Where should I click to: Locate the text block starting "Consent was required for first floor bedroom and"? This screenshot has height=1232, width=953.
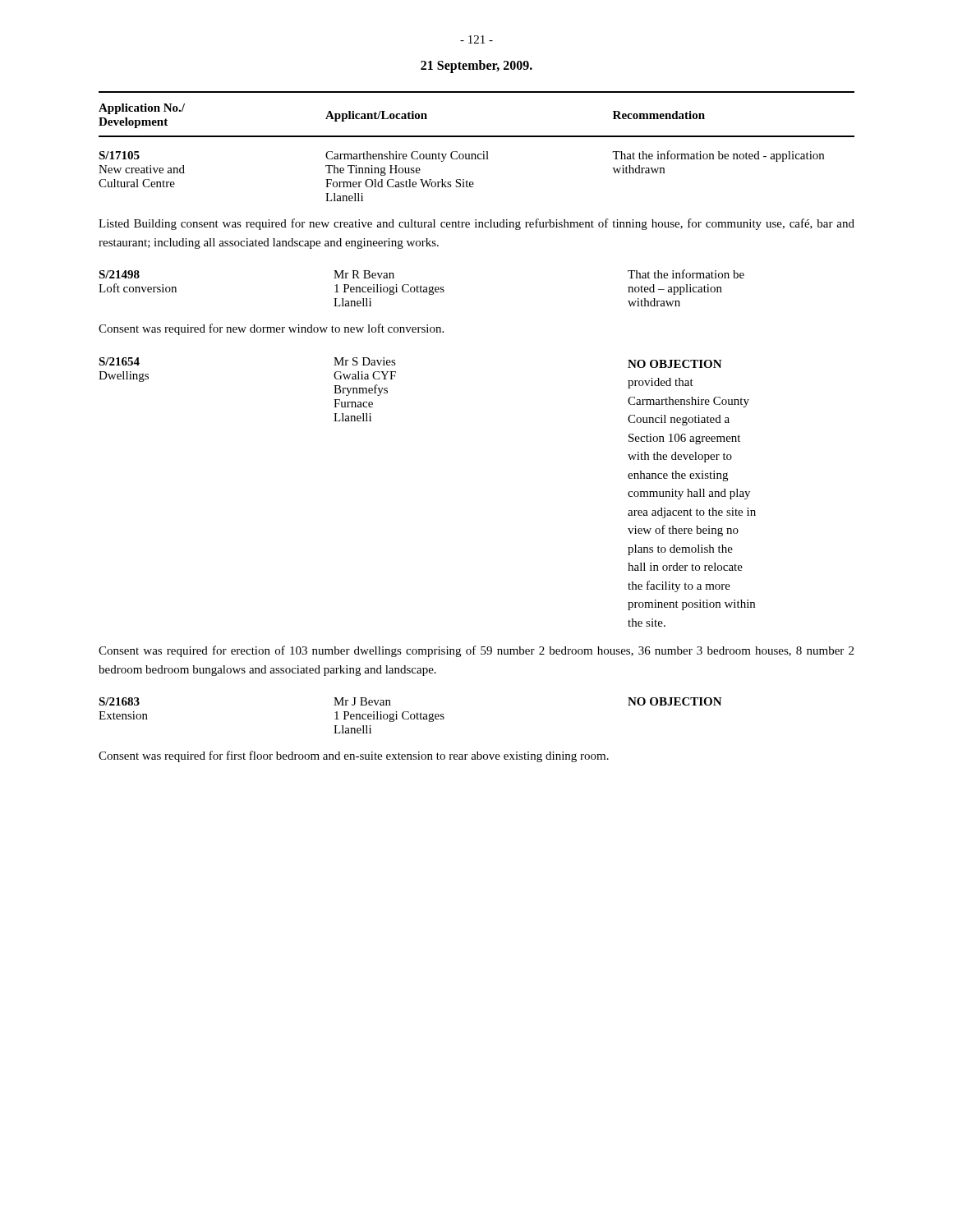pyautogui.click(x=354, y=756)
